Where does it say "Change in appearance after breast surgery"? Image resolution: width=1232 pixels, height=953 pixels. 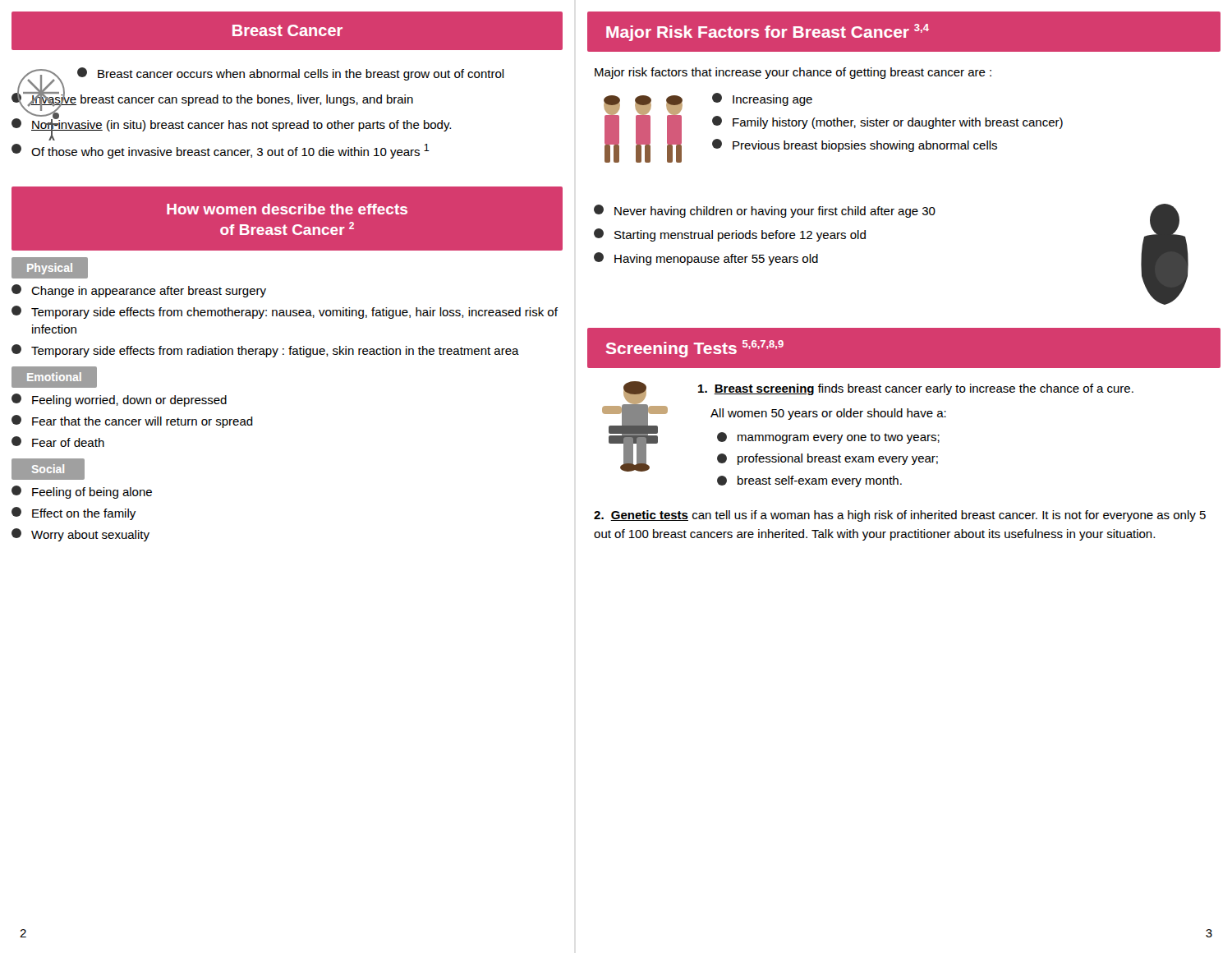pos(139,290)
